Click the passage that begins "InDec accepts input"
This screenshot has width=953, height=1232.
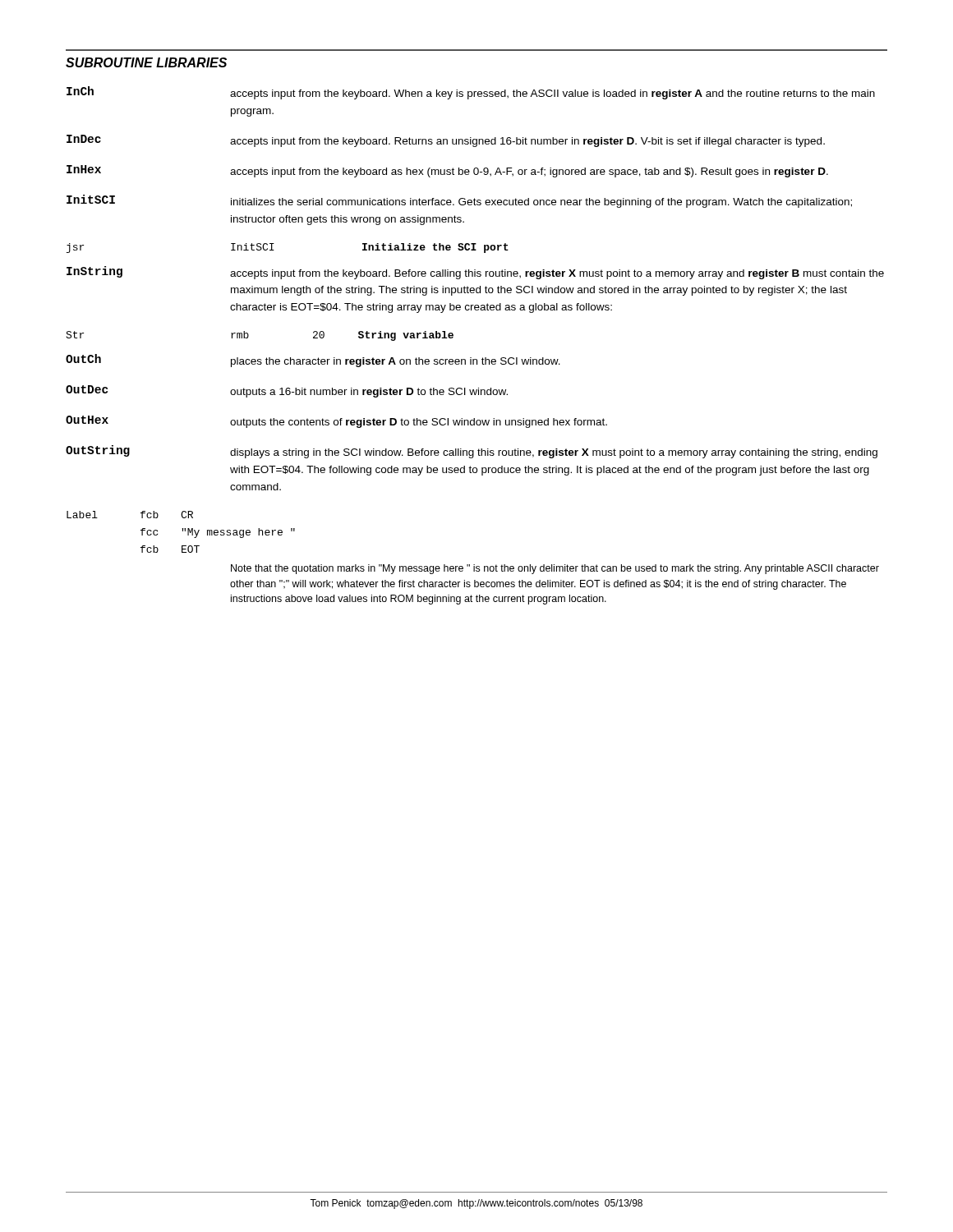point(476,141)
